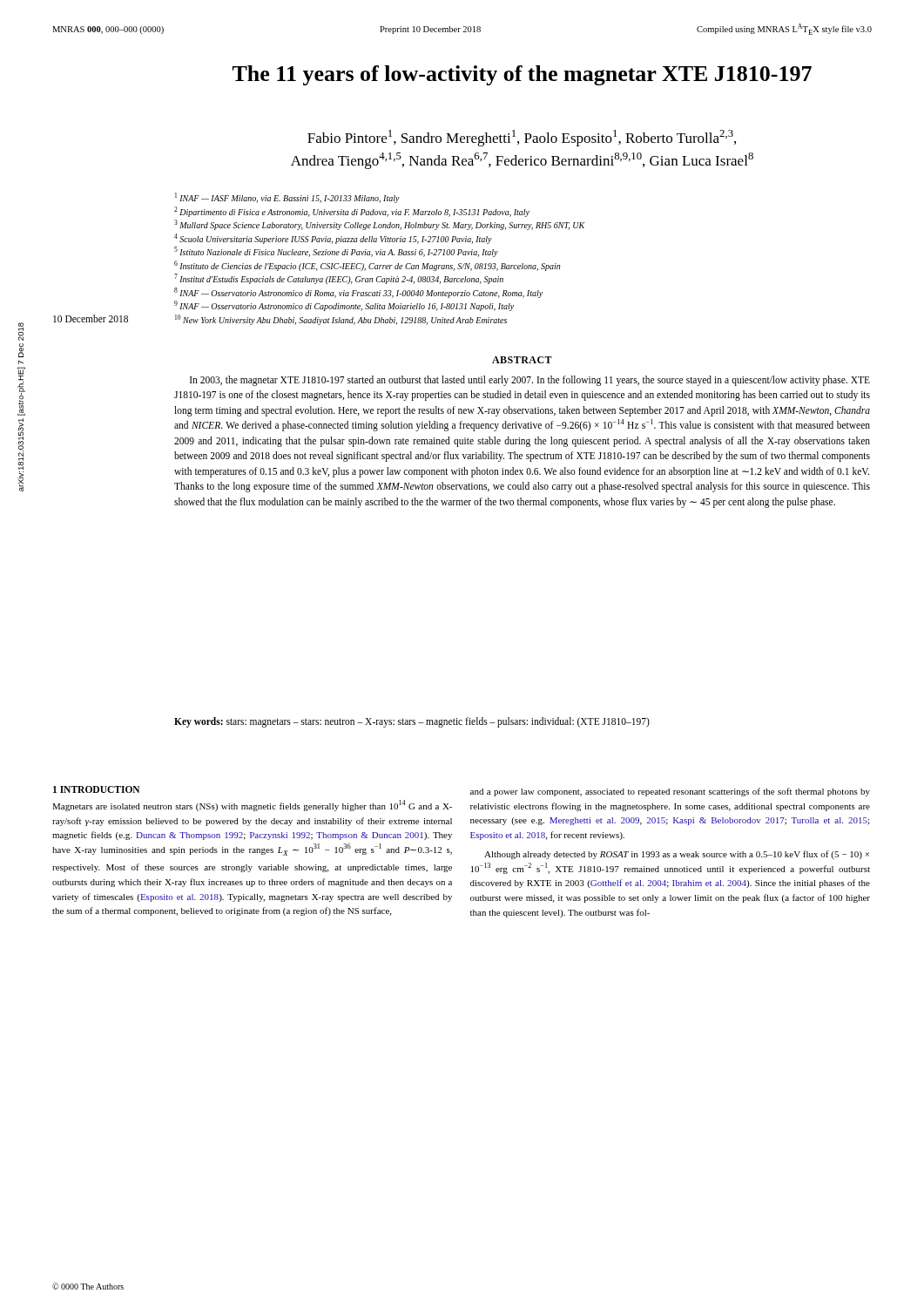The width and height of the screenshot is (924, 1307).
Task: Locate the text block that reads "Magnetars are isolated neutron stars (NSs)"
Action: click(252, 859)
